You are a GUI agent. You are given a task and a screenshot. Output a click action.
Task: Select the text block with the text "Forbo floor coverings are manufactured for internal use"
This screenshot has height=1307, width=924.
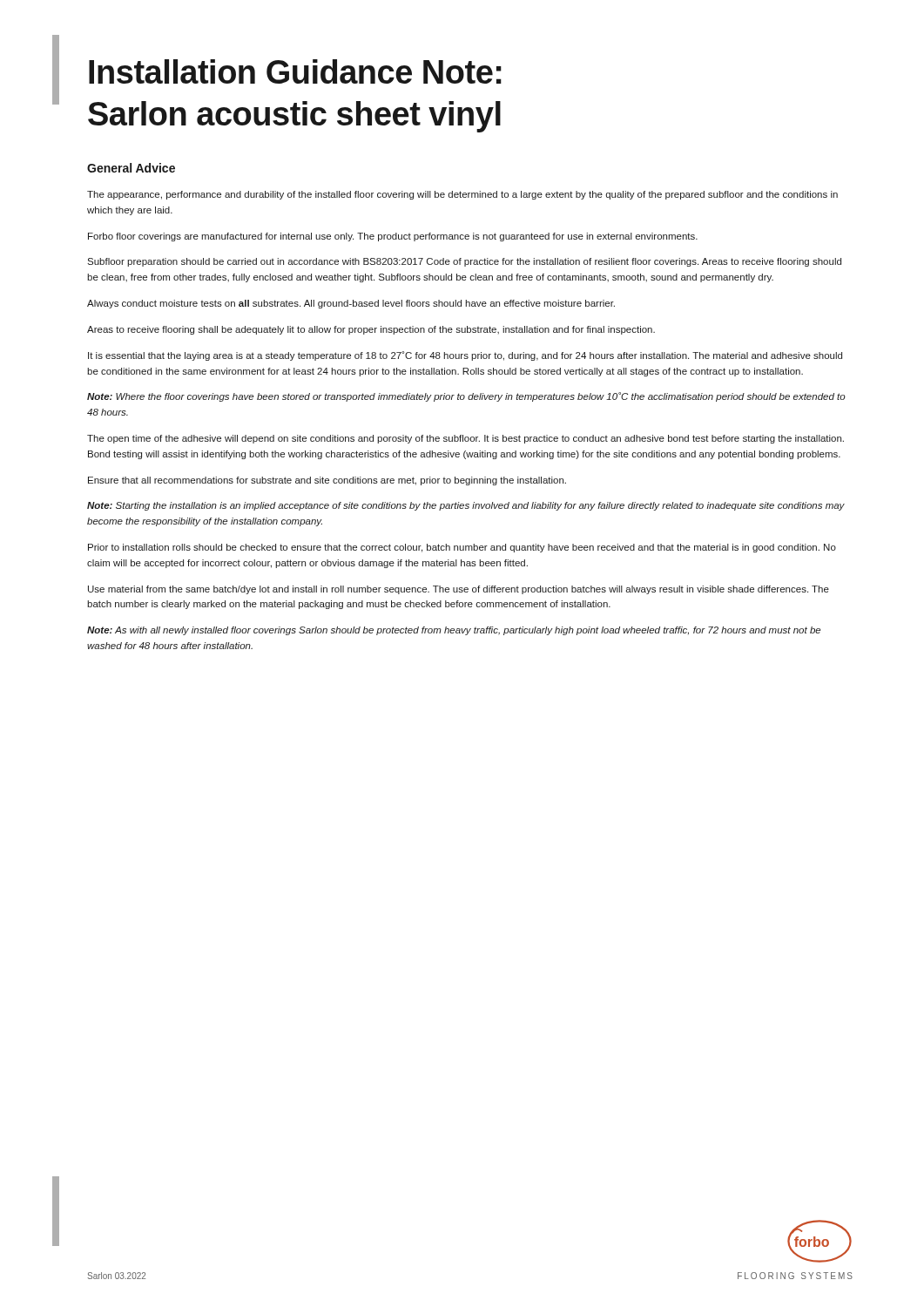[x=393, y=236]
